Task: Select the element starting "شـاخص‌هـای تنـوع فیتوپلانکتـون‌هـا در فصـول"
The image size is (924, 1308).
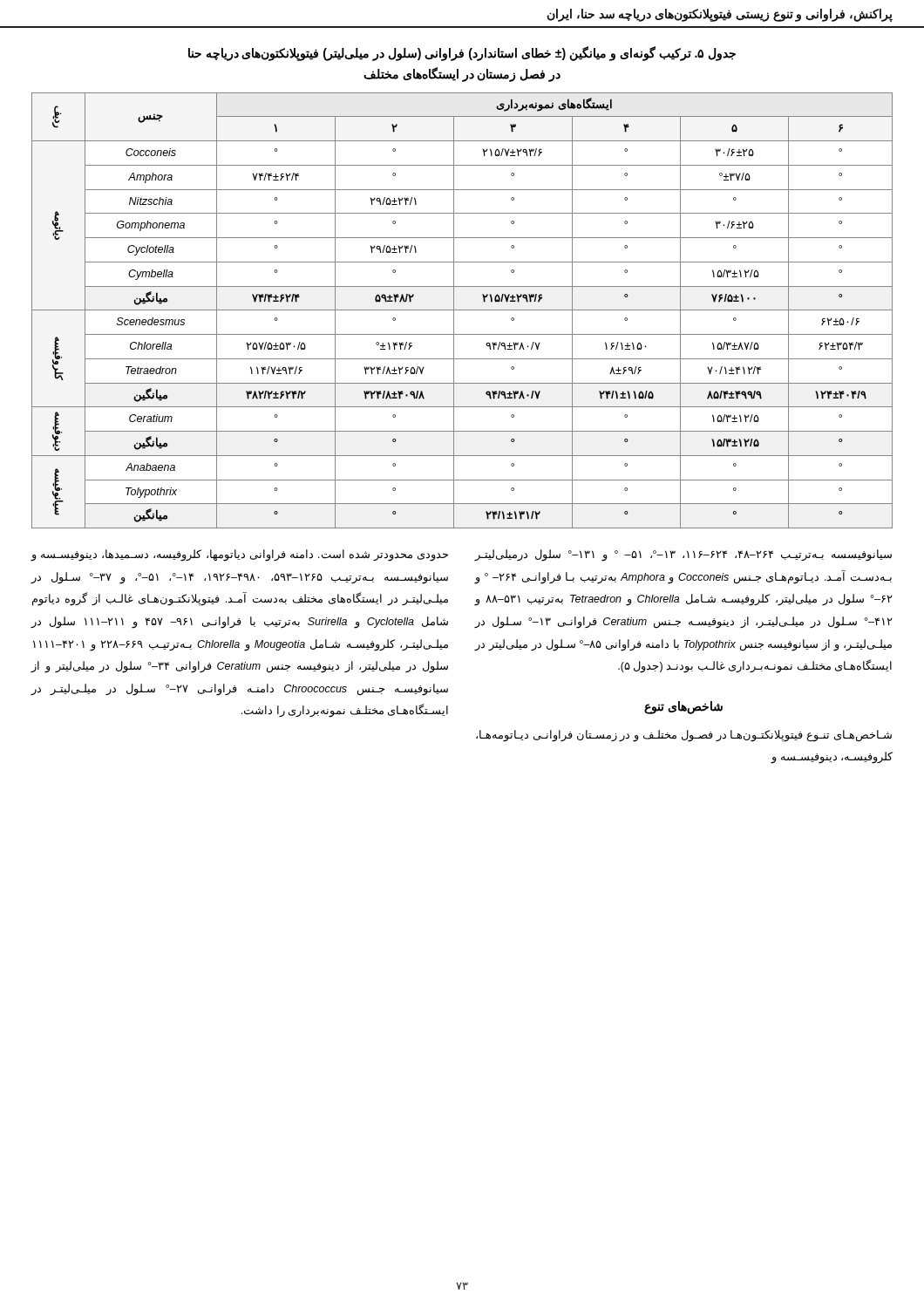Action: pos(684,746)
